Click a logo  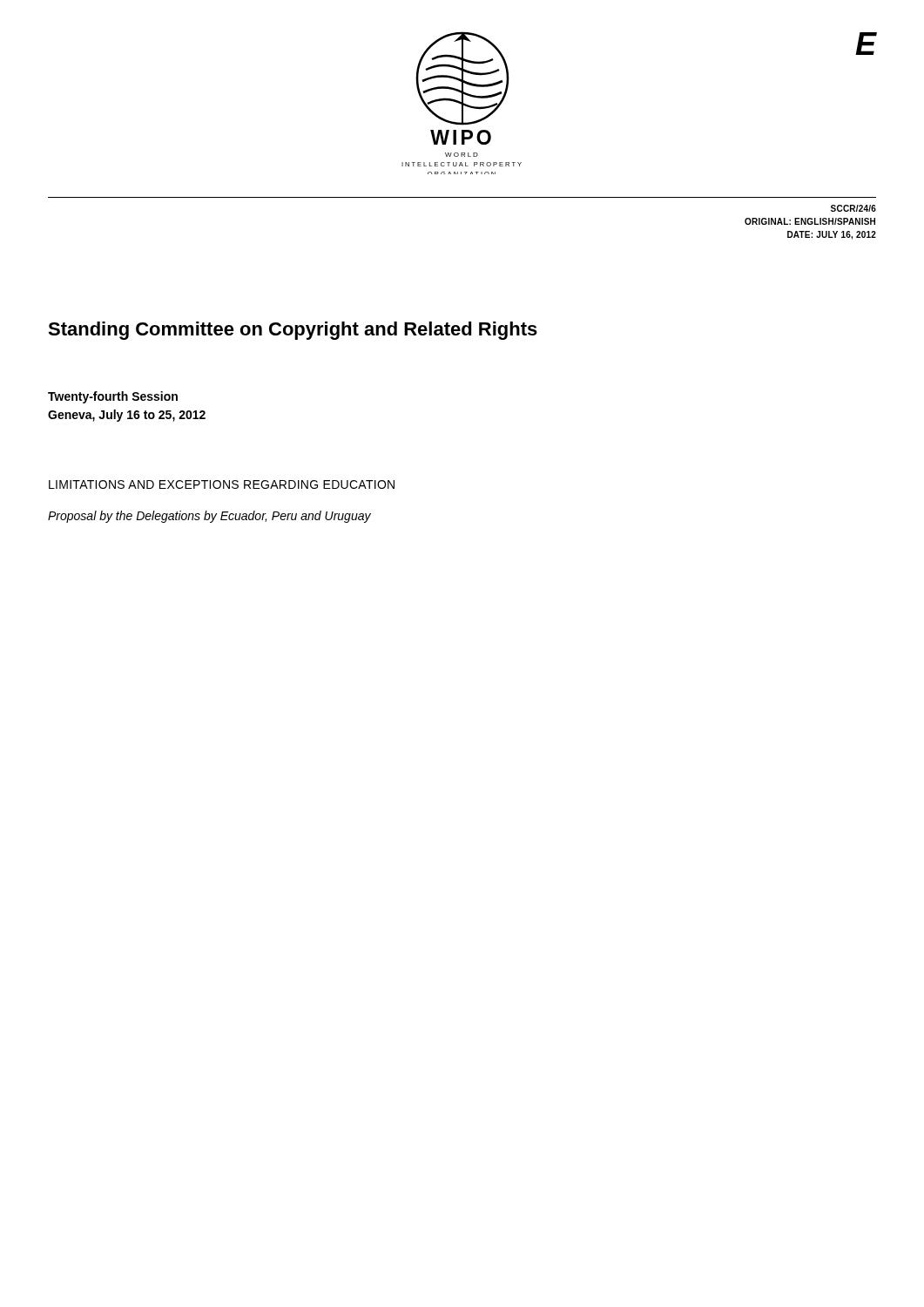(x=462, y=100)
